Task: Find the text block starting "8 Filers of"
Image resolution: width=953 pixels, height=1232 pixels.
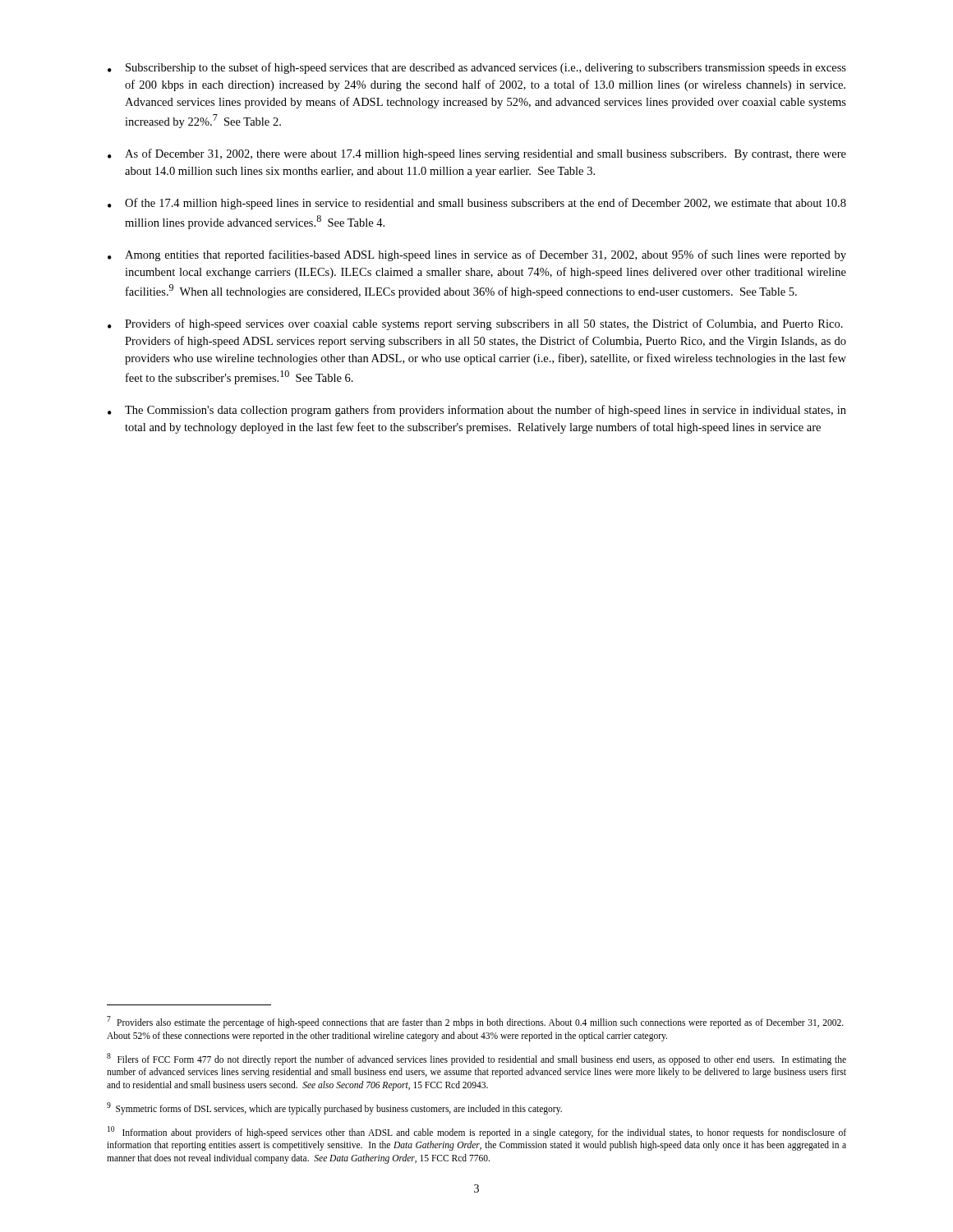Action: click(476, 1070)
